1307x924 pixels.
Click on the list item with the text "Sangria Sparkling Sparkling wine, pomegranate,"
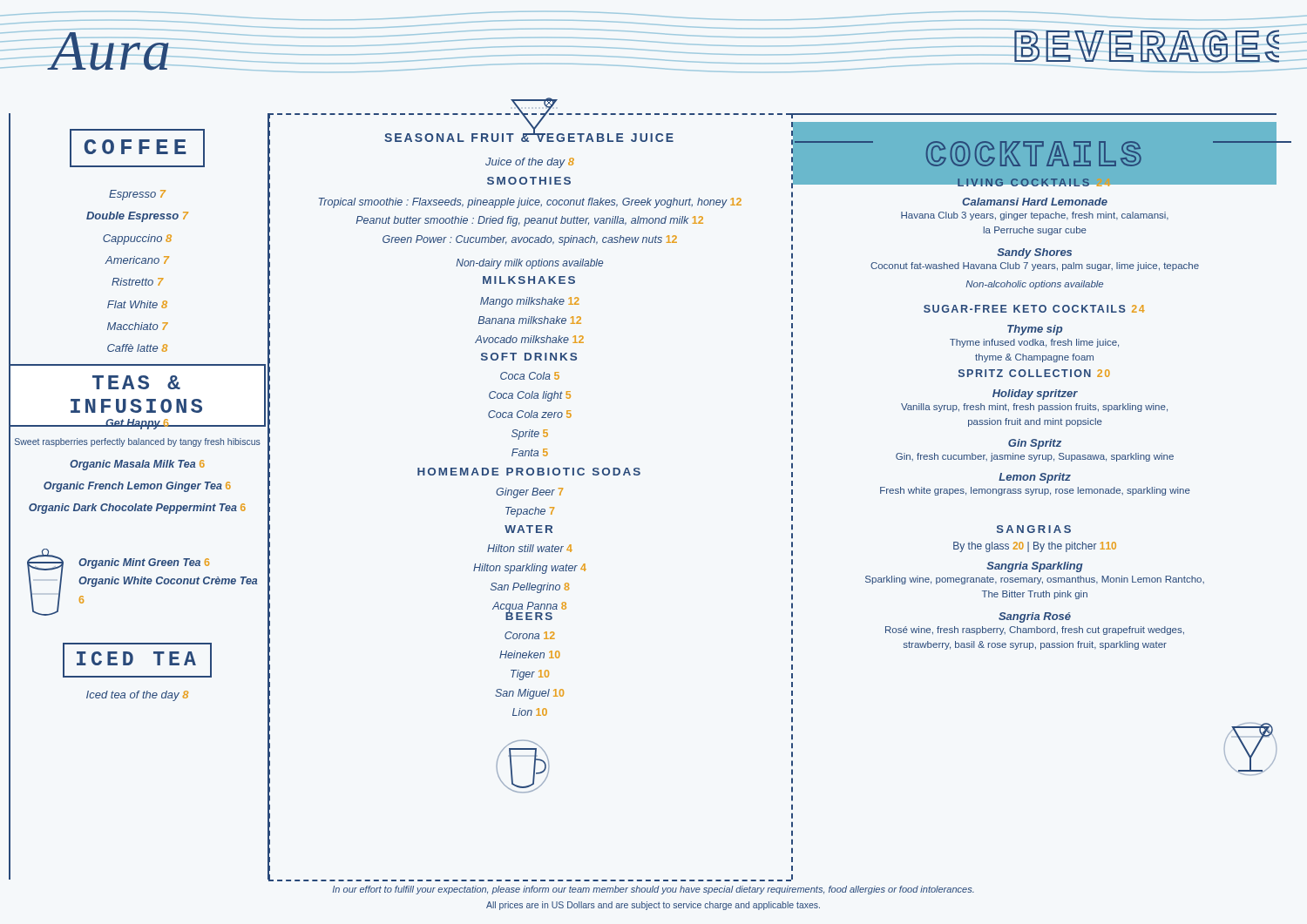1035,581
